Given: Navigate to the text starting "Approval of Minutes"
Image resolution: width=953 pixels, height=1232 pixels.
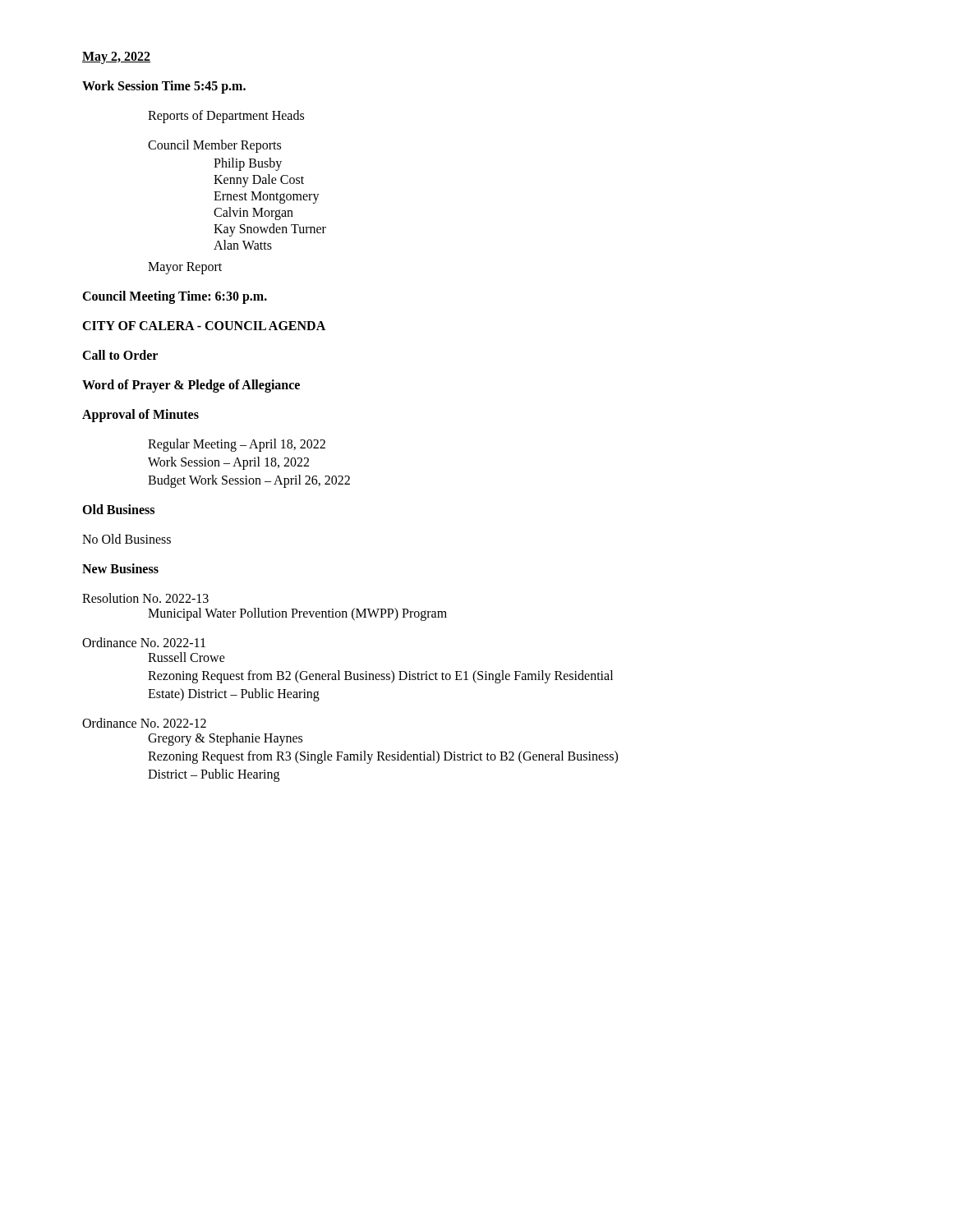Looking at the screenshot, I should point(140,414).
